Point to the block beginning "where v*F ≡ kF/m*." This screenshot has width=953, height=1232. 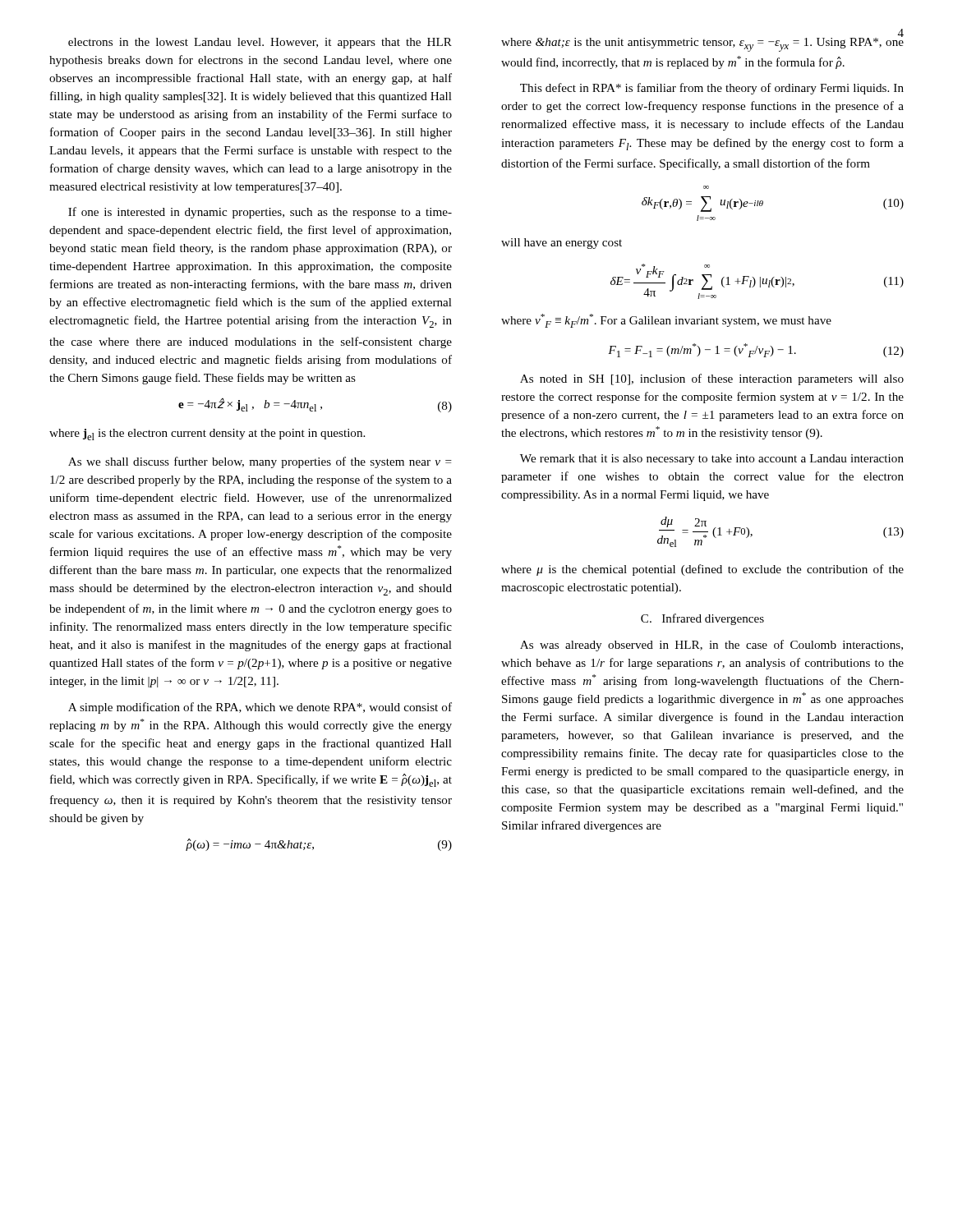pos(702,322)
